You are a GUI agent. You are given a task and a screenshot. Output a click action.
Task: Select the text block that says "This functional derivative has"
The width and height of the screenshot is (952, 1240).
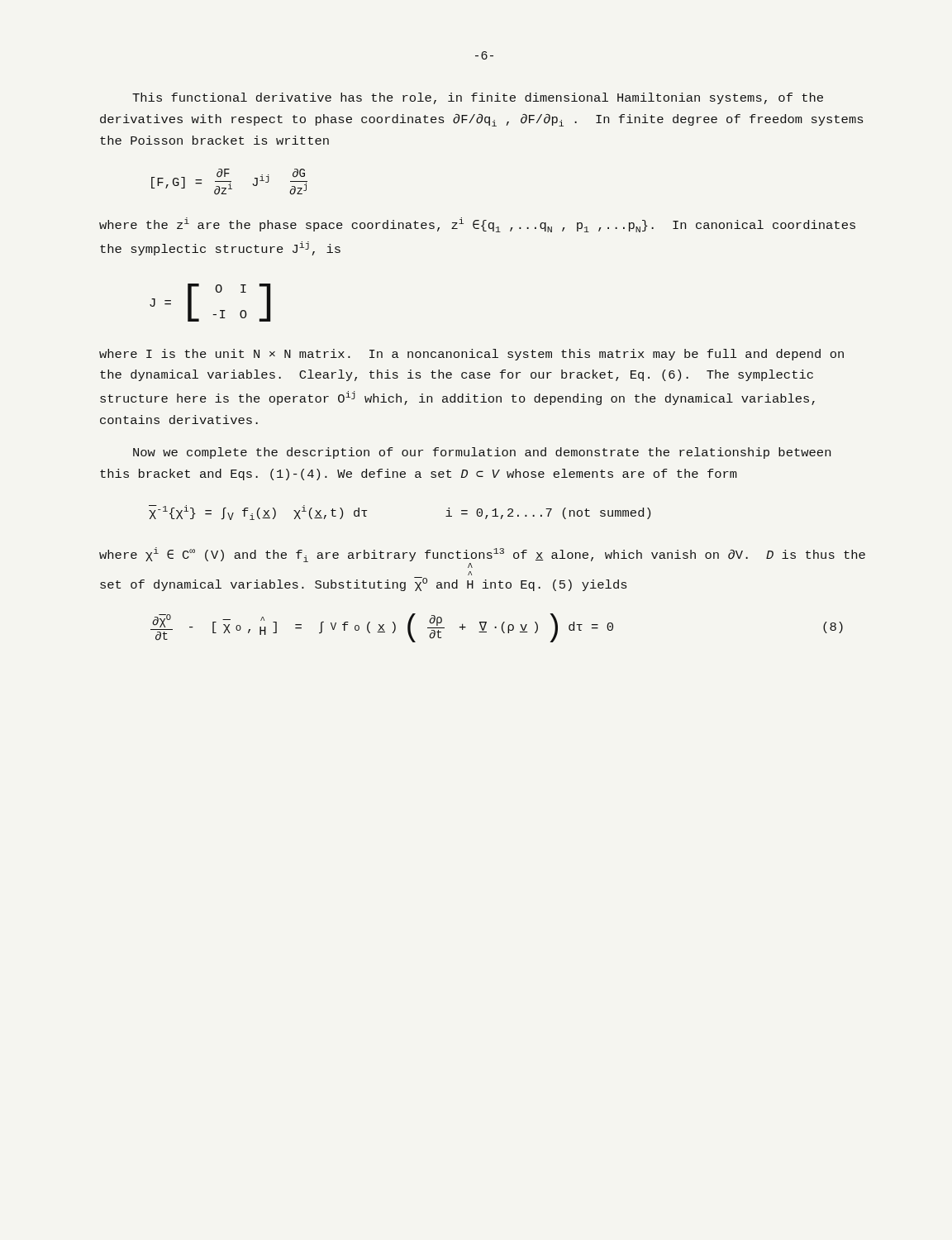click(x=482, y=120)
